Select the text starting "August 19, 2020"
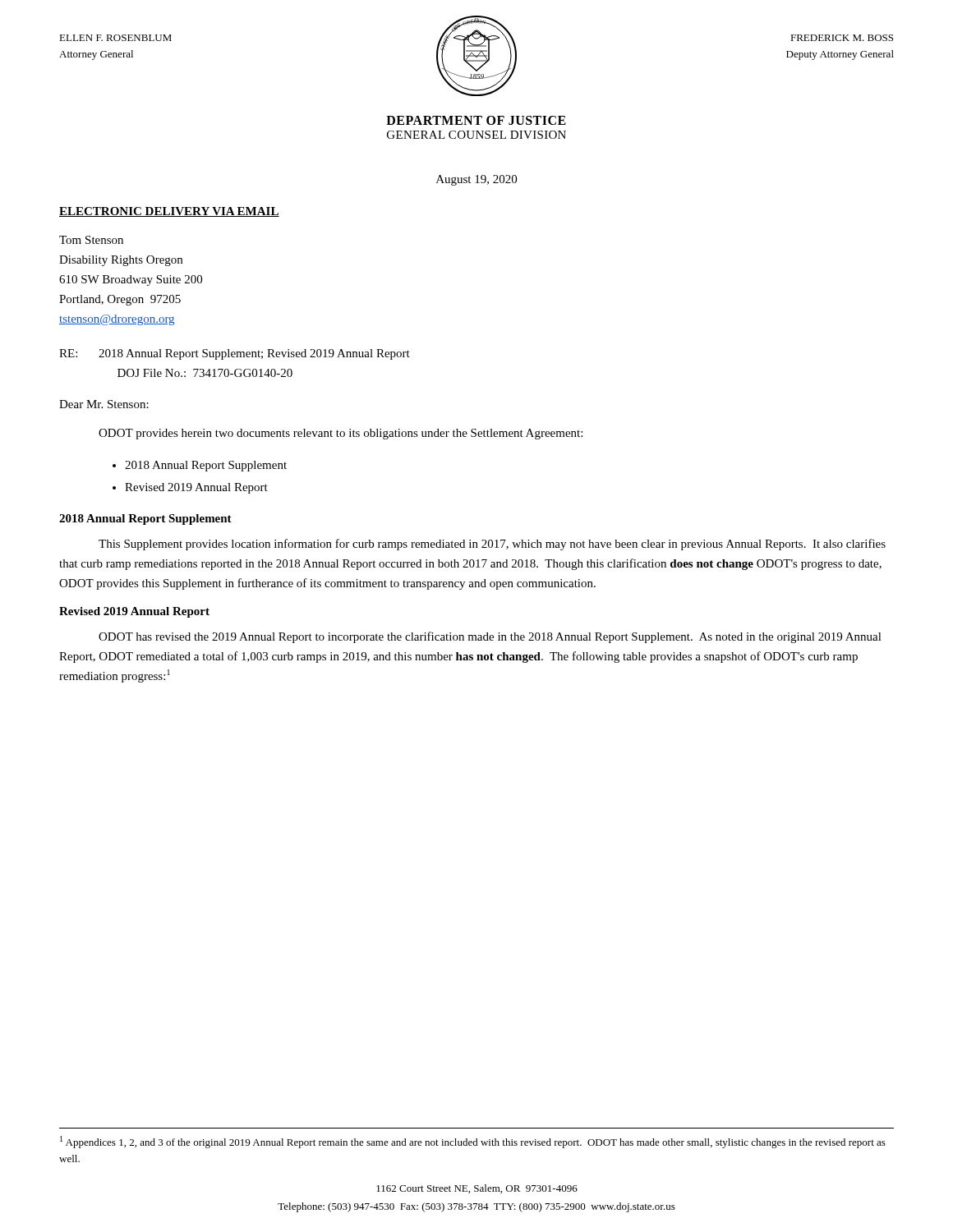 pyautogui.click(x=476, y=179)
